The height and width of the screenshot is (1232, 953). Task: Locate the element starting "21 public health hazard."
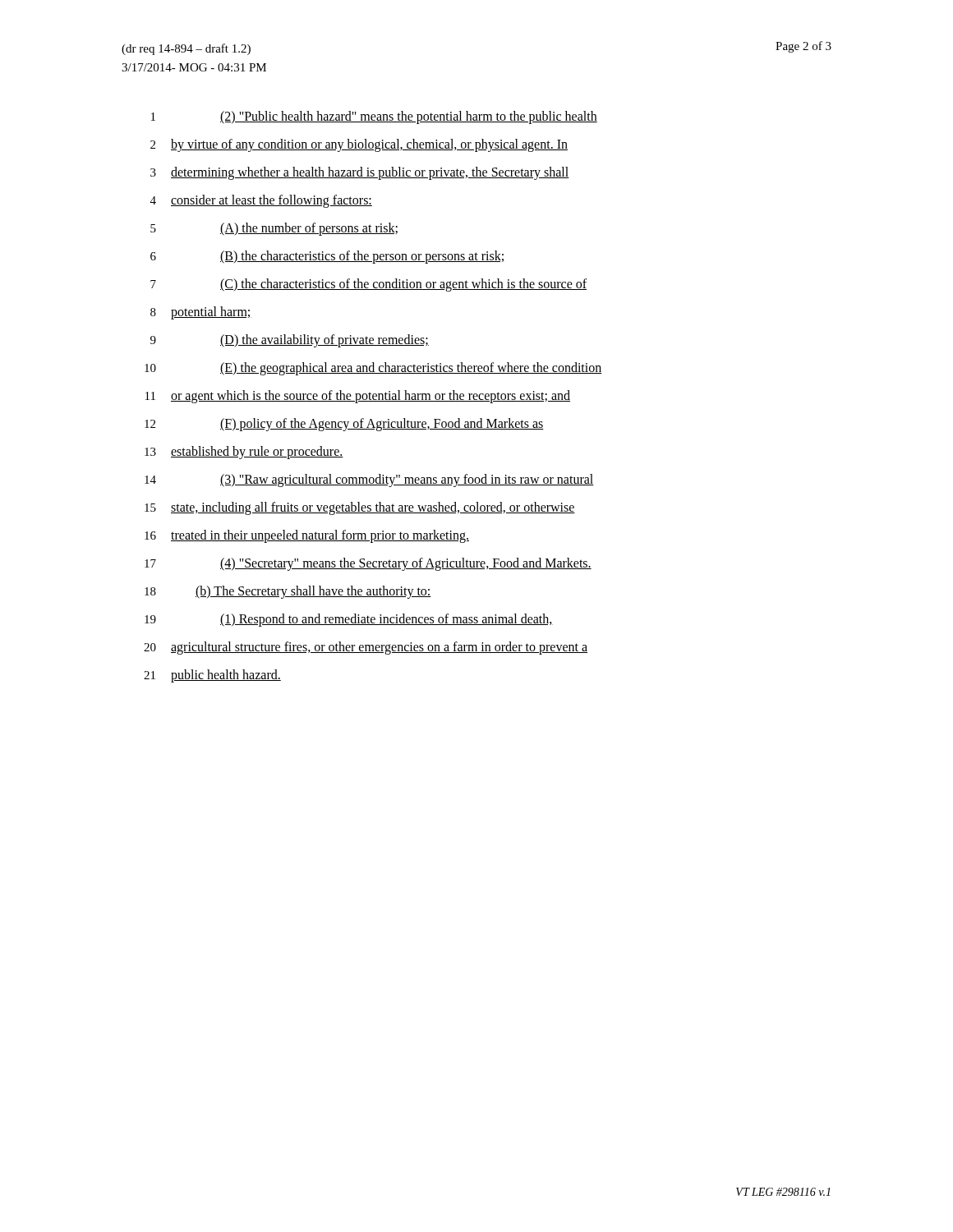pyautogui.click(x=212, y=676)
